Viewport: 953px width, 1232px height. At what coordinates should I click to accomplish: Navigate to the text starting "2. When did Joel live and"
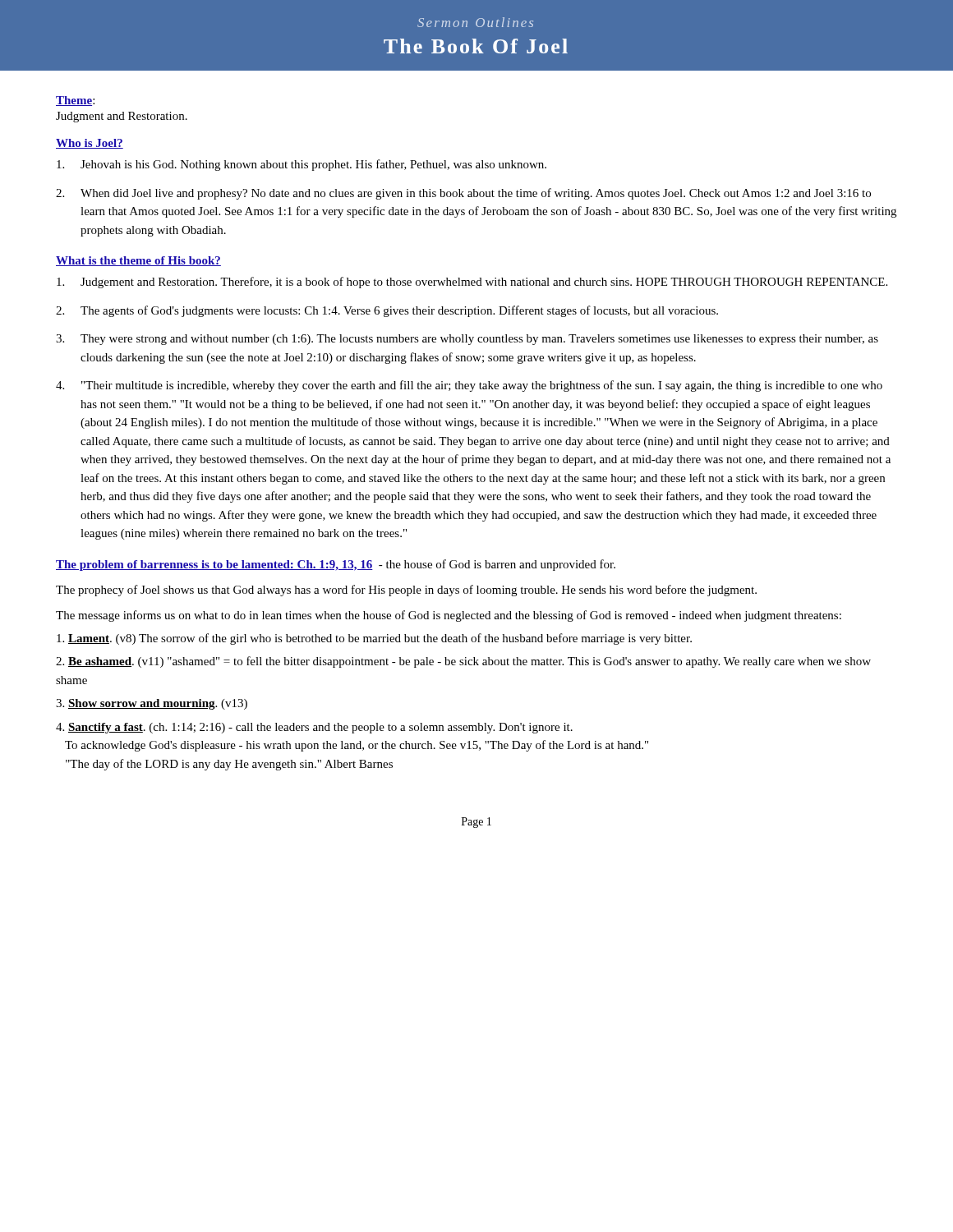476,211
